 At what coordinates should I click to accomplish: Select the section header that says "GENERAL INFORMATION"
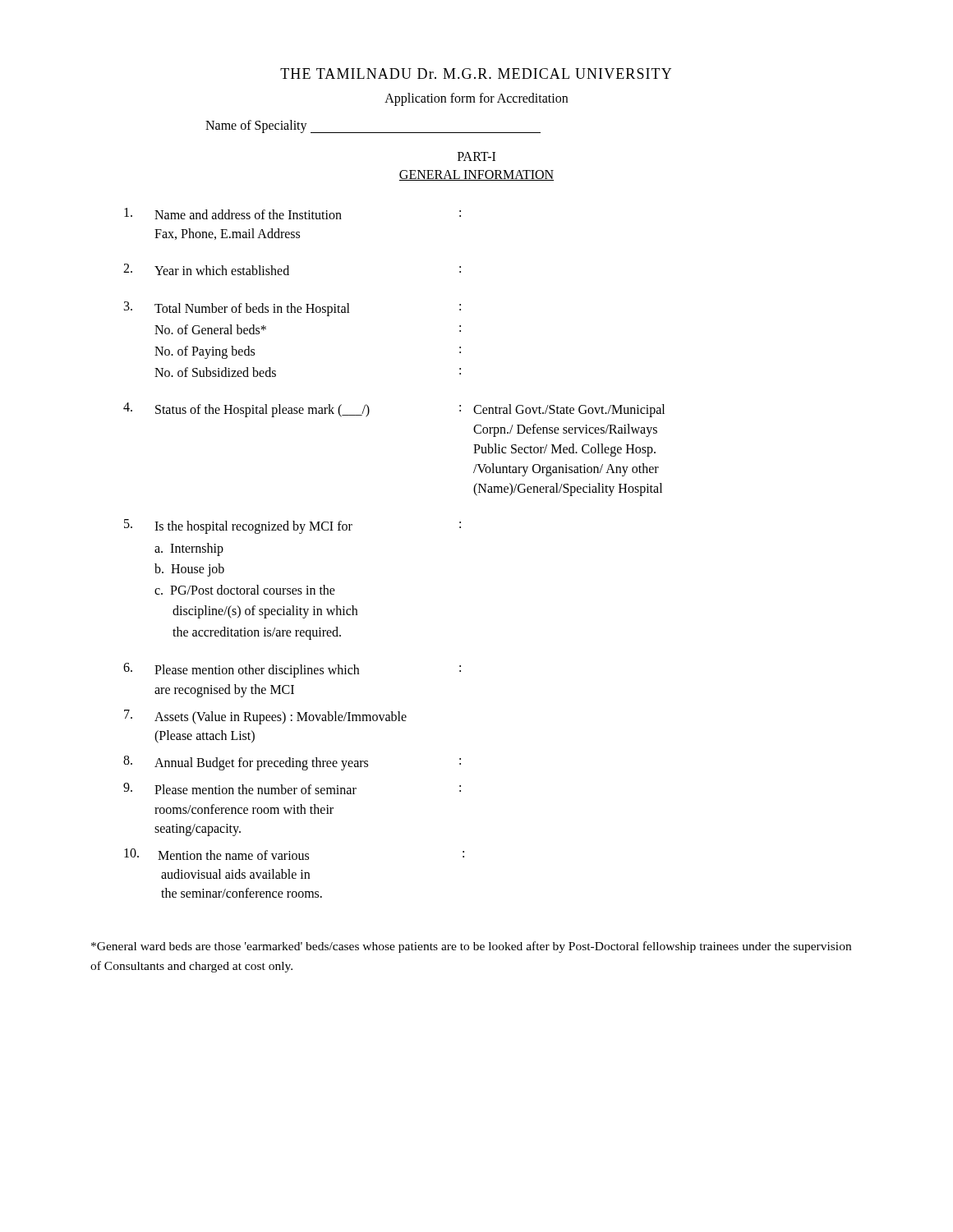[476, 175]
